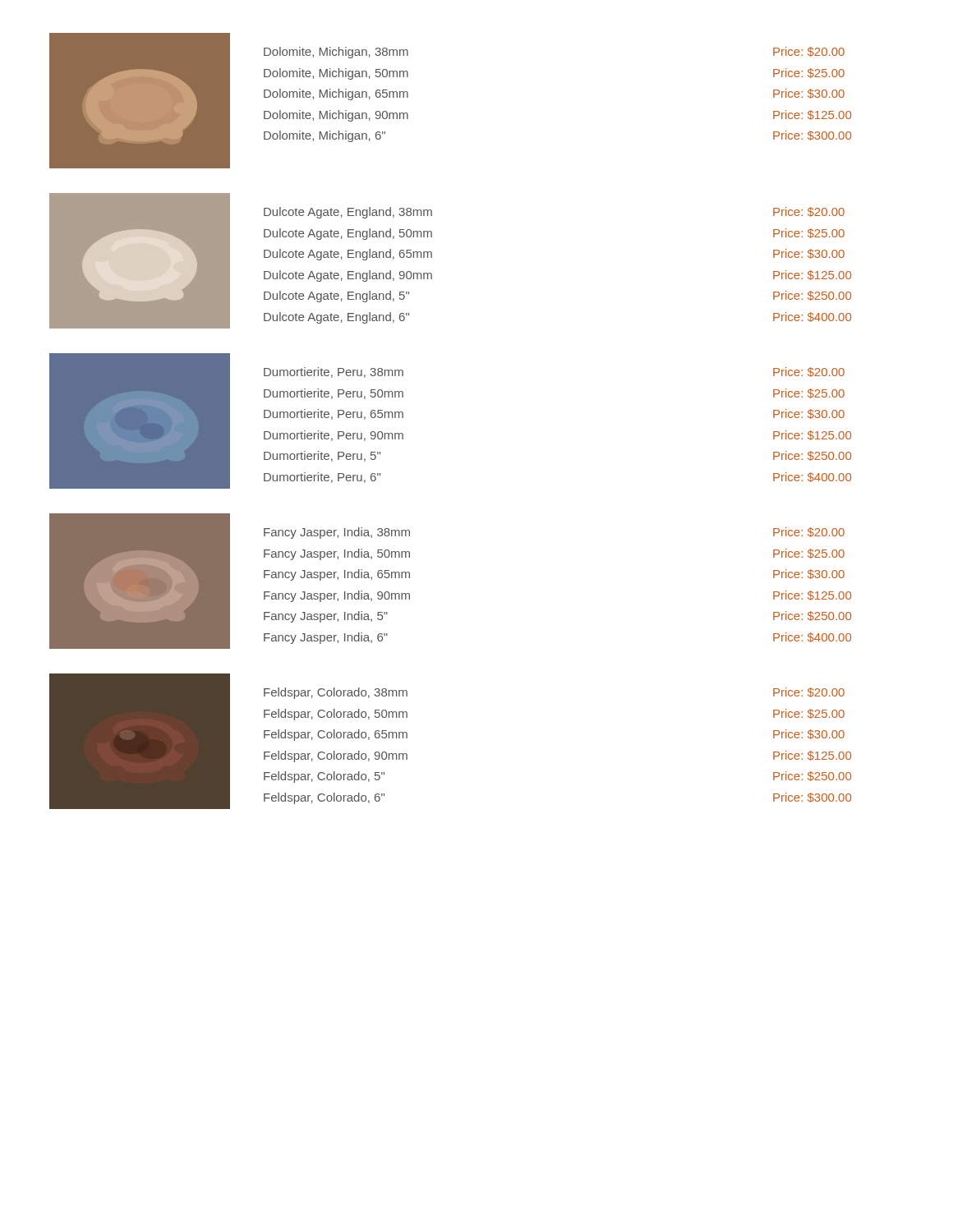The width and height of the screenshot is (953, 1232).
Task: Locate the element starting "Fancy Jasper, India, 38mm"
Action: (x=337, y=584)
